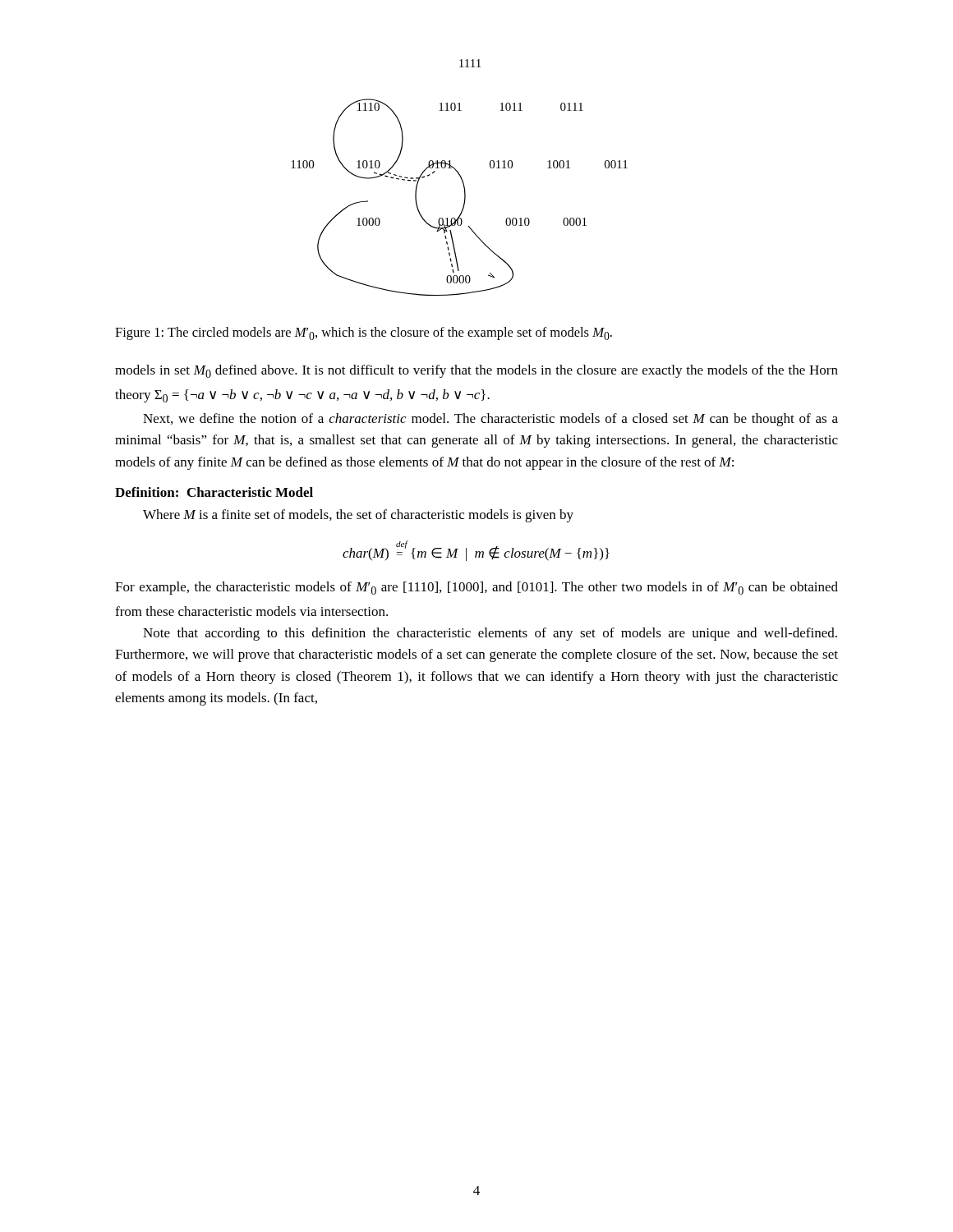Select the text starting "char(M) def = {m"
This screenshot has width=953, height=1232.
(x=476, y=551)
